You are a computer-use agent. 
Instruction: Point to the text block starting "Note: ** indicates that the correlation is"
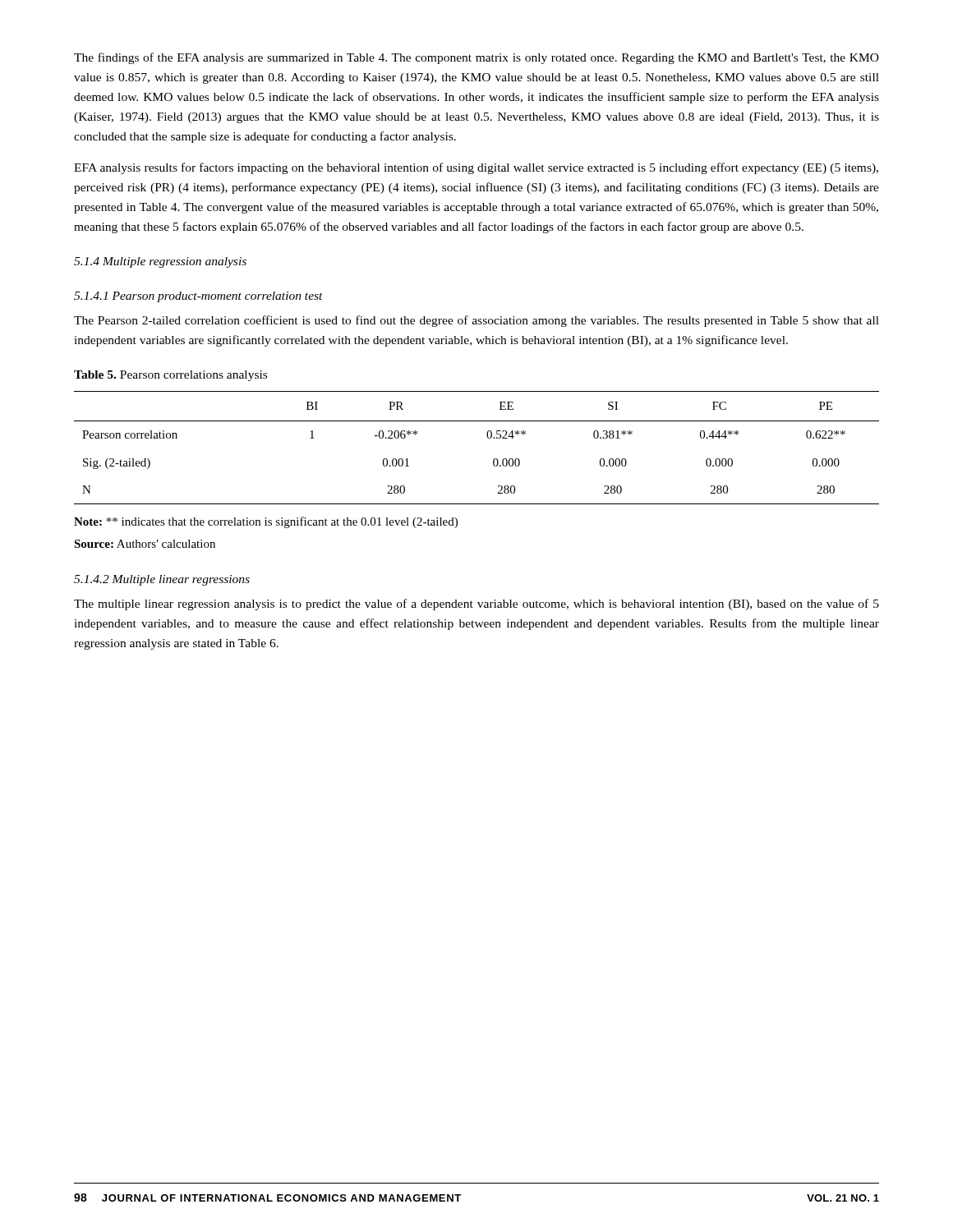[266, 522]
